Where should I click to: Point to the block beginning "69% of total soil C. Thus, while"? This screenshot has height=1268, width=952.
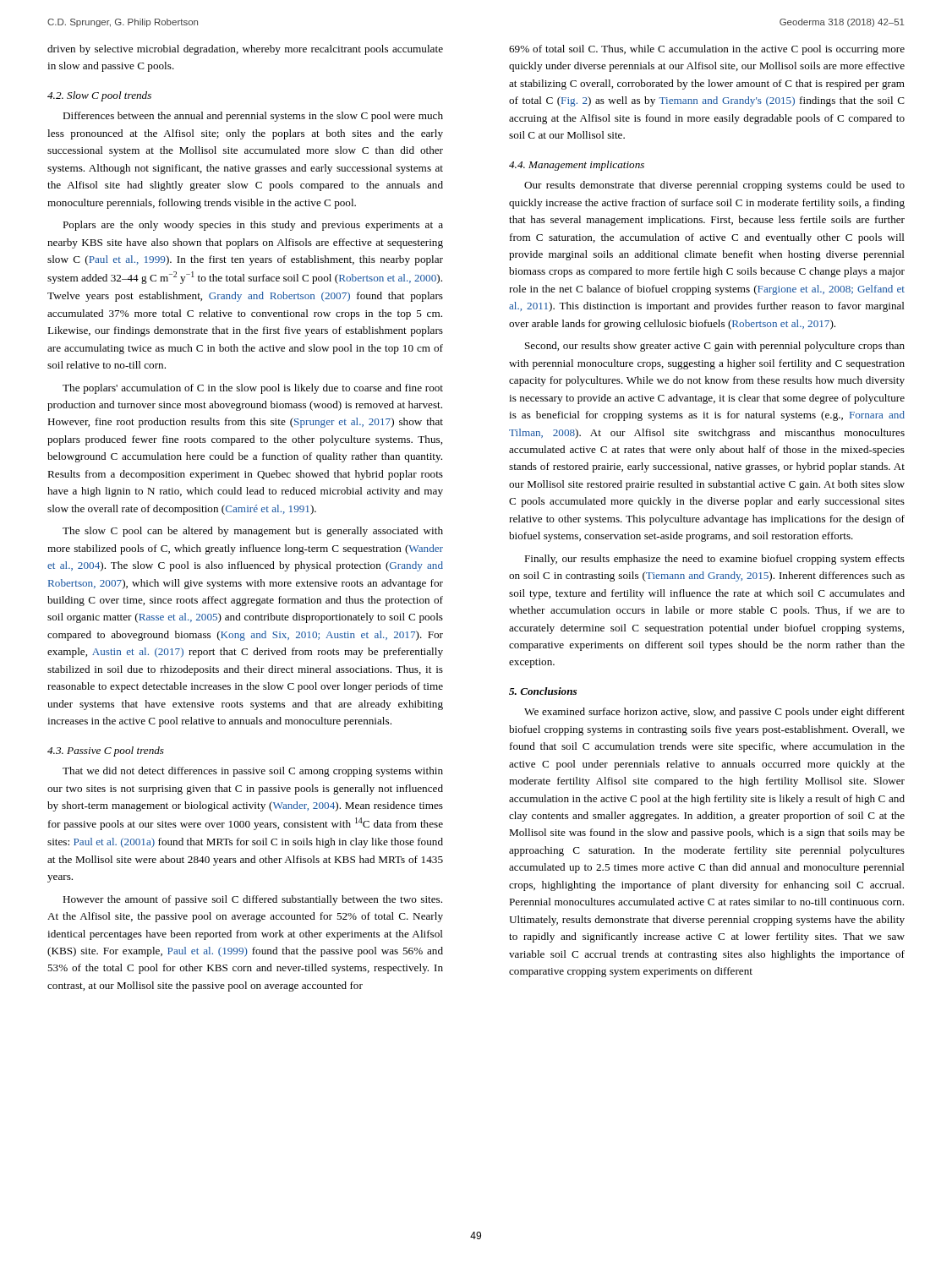click(x=707, y=92)
